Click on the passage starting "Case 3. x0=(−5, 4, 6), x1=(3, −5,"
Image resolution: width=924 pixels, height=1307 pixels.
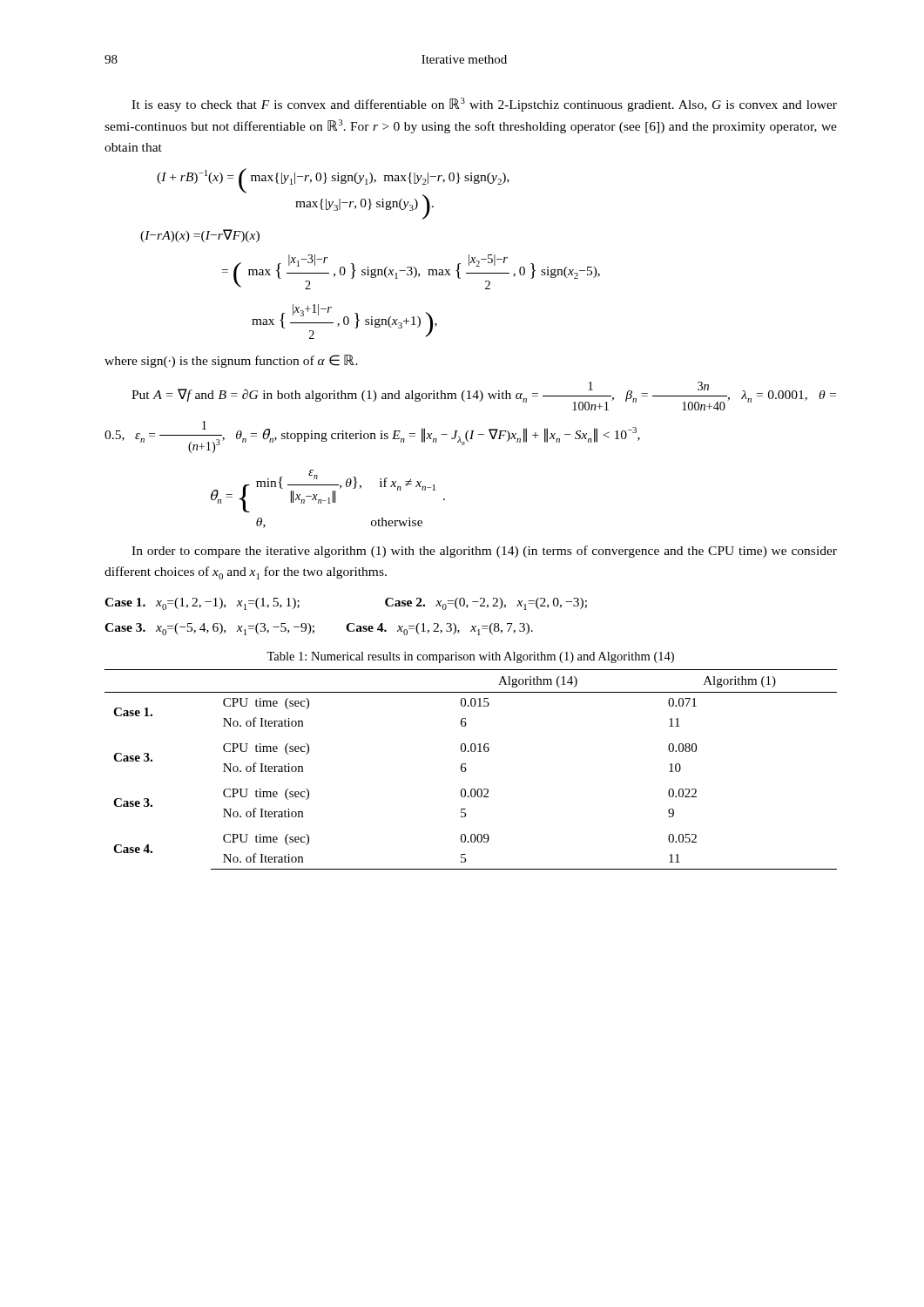319,629
